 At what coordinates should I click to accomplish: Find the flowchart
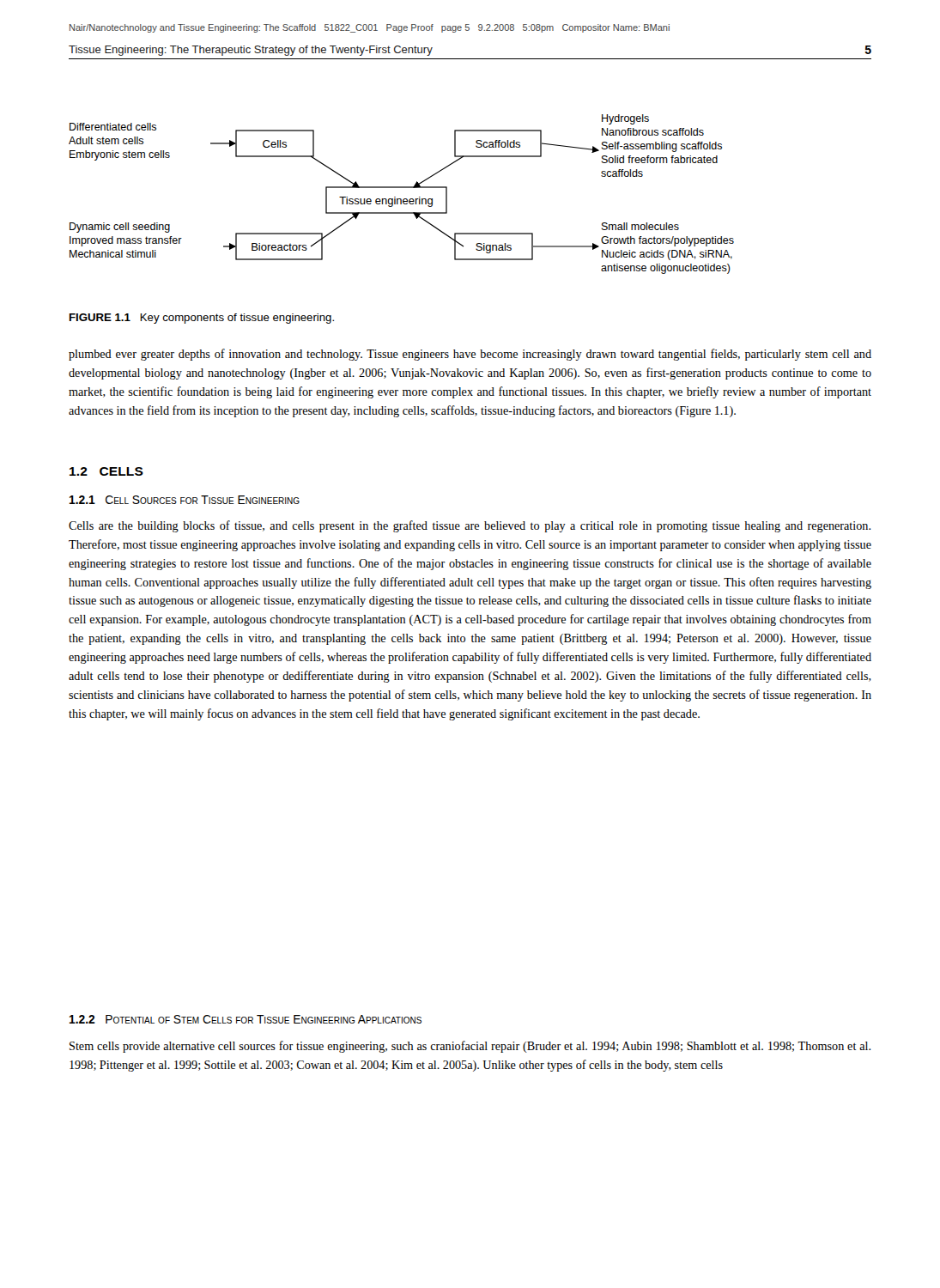[x=470, y=189]
